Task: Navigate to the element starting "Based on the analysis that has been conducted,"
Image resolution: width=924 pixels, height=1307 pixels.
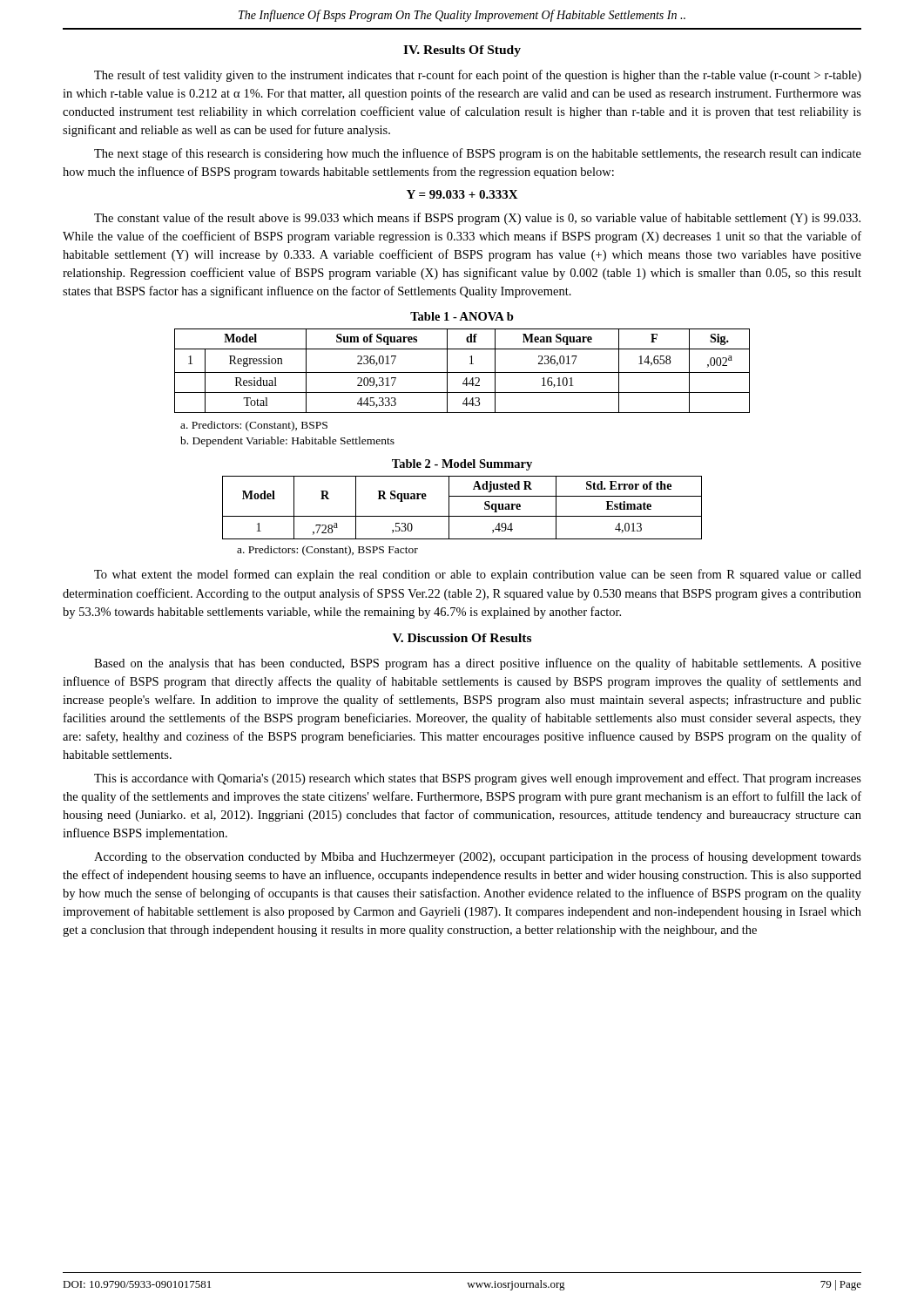Action: point(462,797)
